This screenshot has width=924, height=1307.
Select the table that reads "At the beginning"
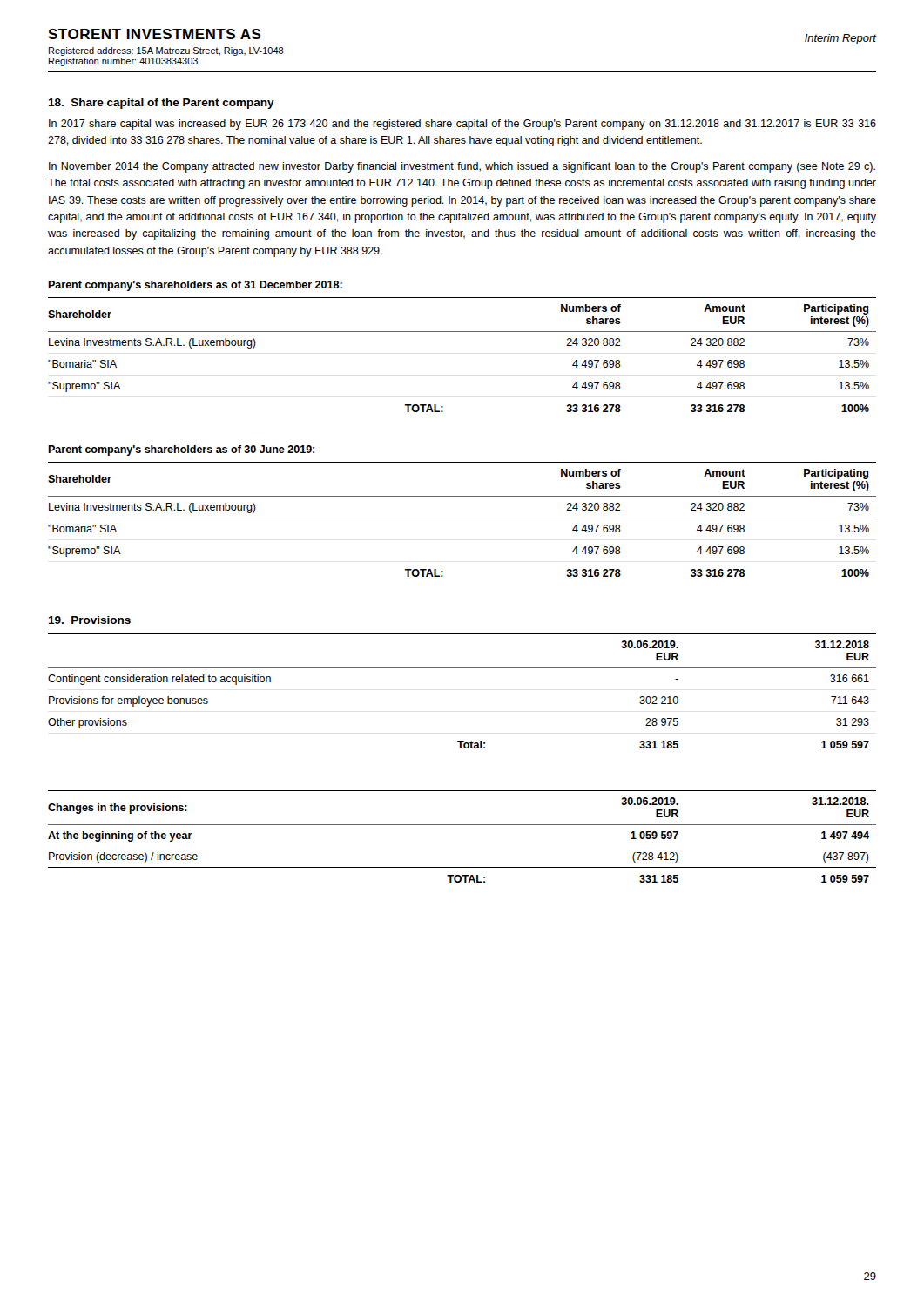[462, 840]
